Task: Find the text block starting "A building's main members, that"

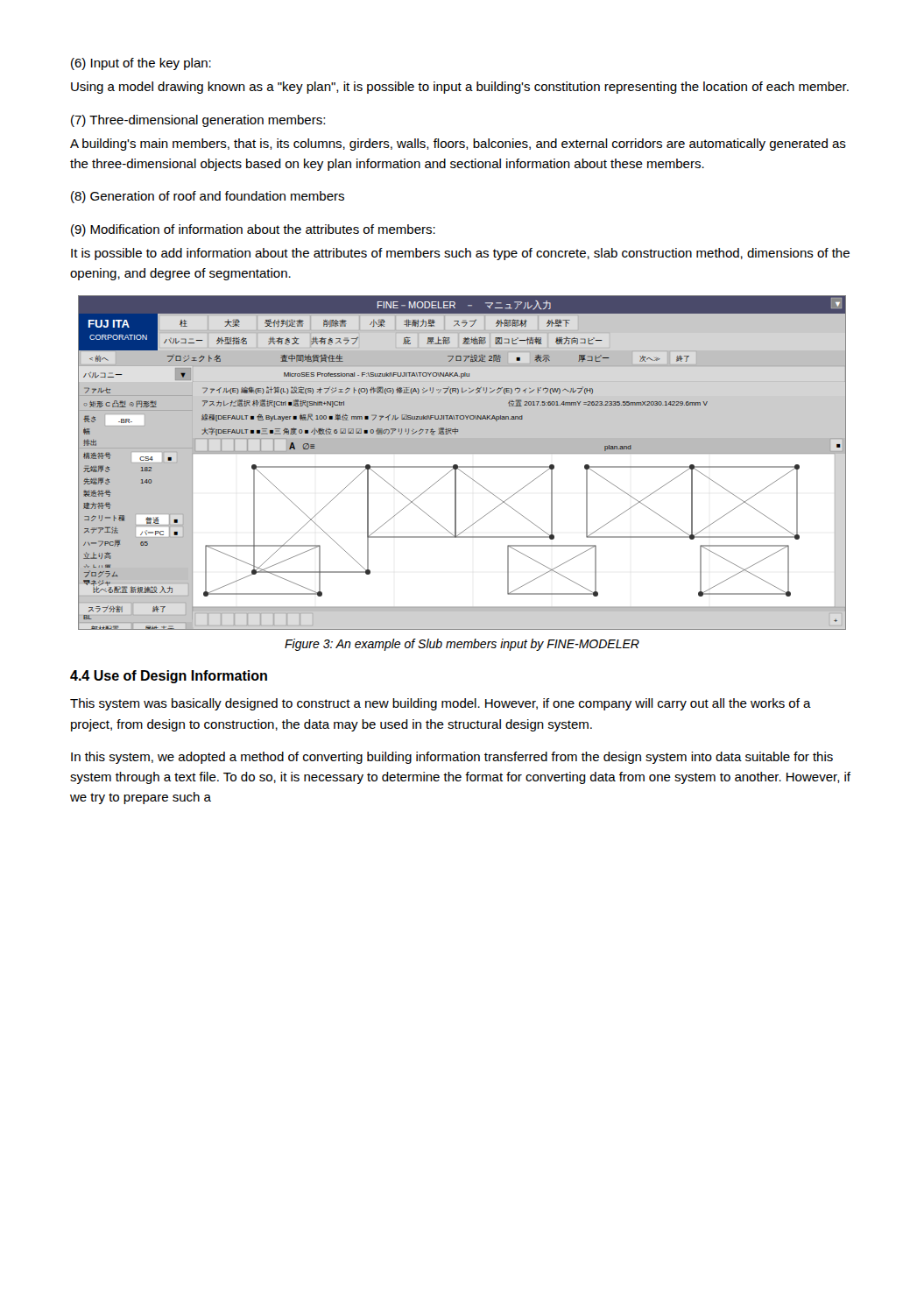Action: [458, 153]
